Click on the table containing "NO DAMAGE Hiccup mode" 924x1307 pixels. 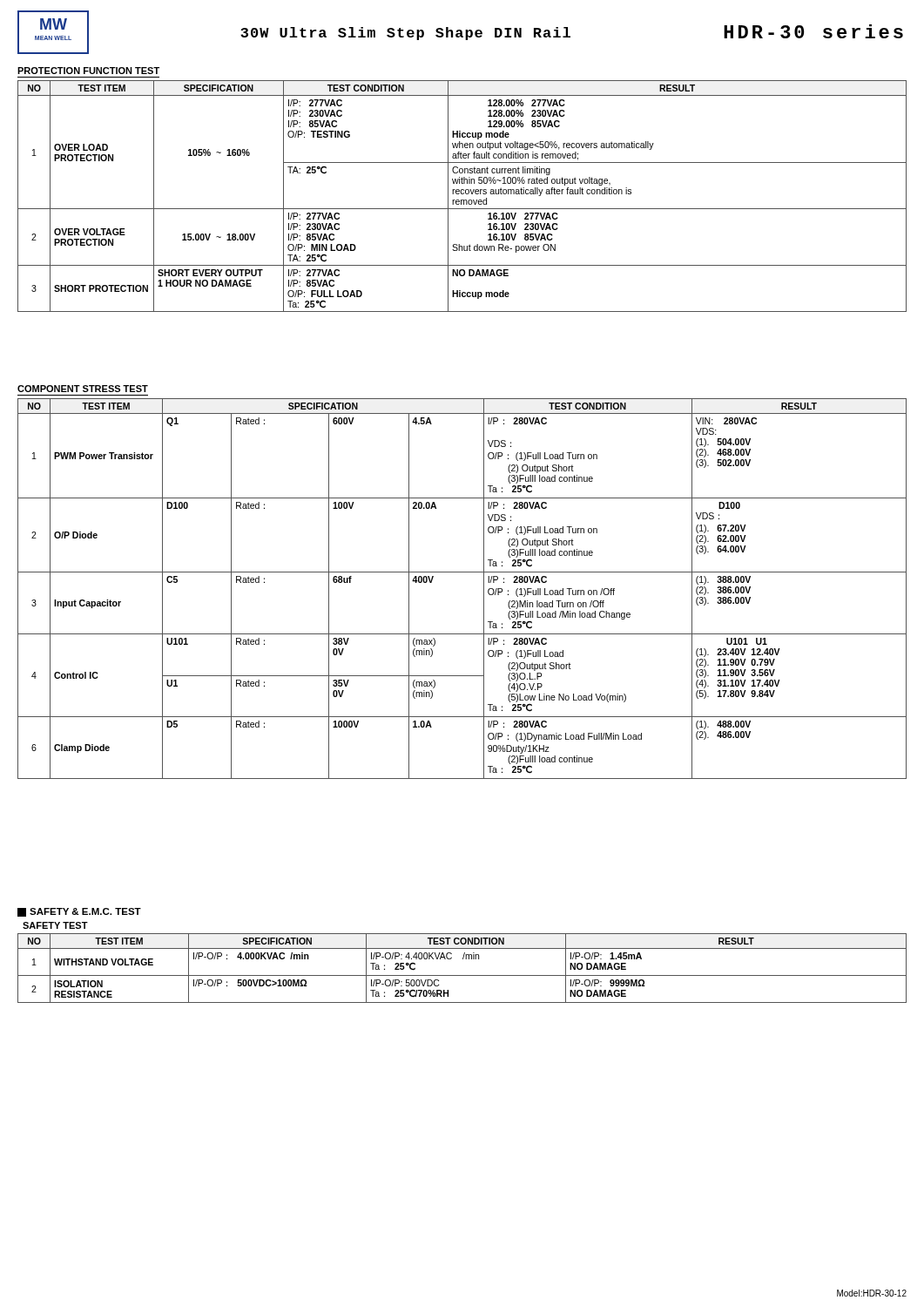tap(462, 196)
